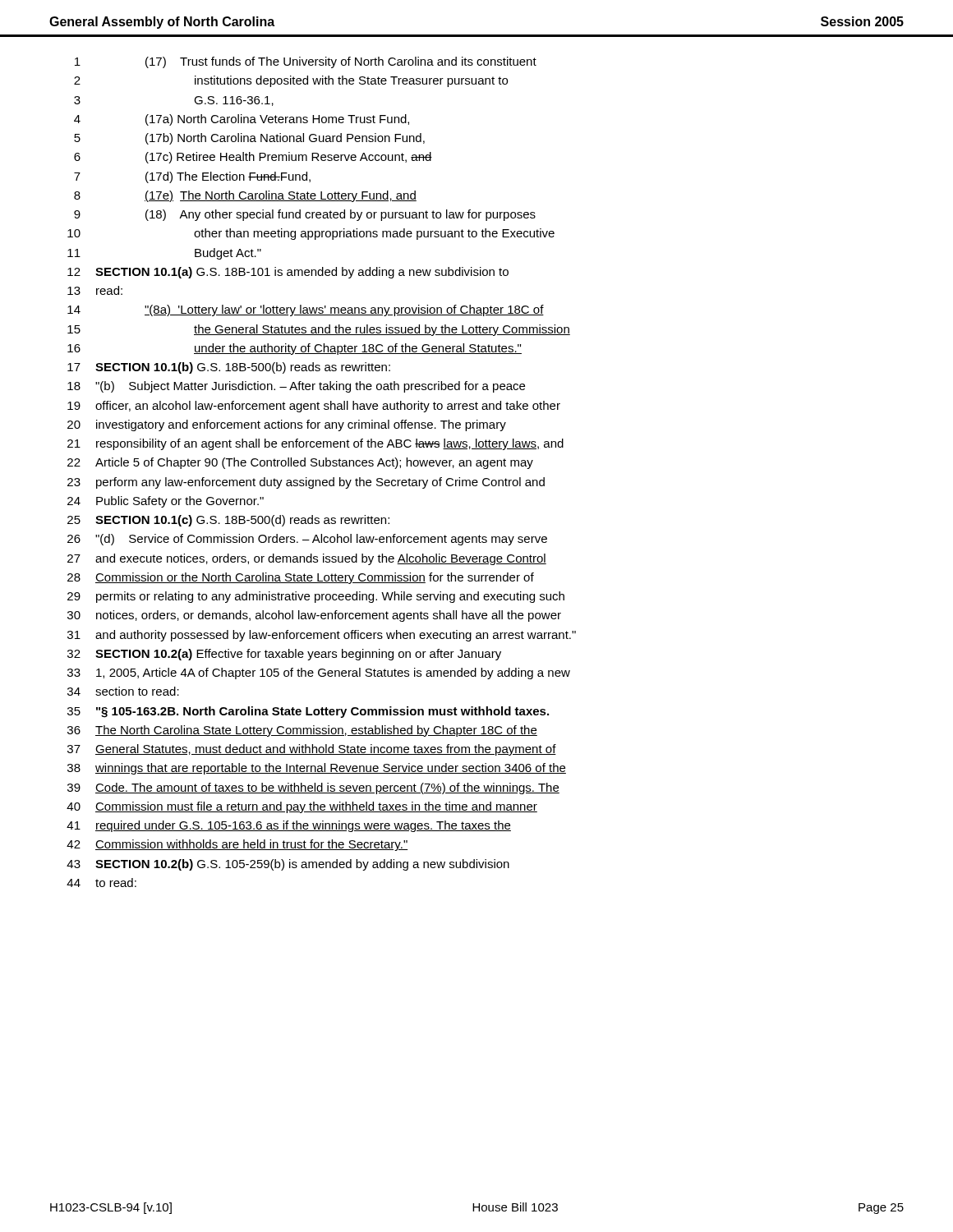The width and height of the screenshot is (953, 1232).
Task: Locate the block of text that opens with "32 SECTION 10.2(a) Effective for"
Action: point(476,672)
